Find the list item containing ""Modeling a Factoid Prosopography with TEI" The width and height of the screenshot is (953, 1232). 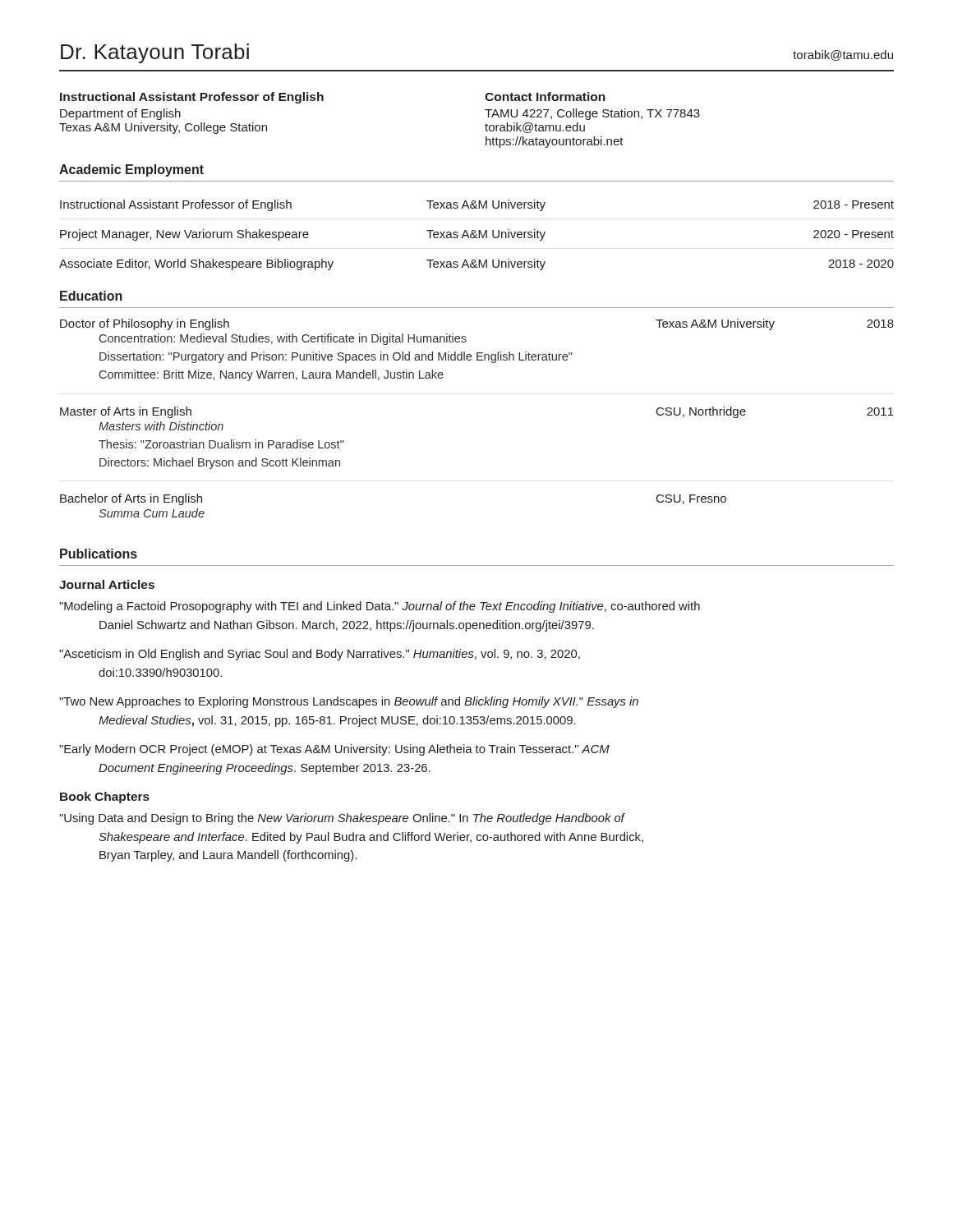[x=476, y=617]
